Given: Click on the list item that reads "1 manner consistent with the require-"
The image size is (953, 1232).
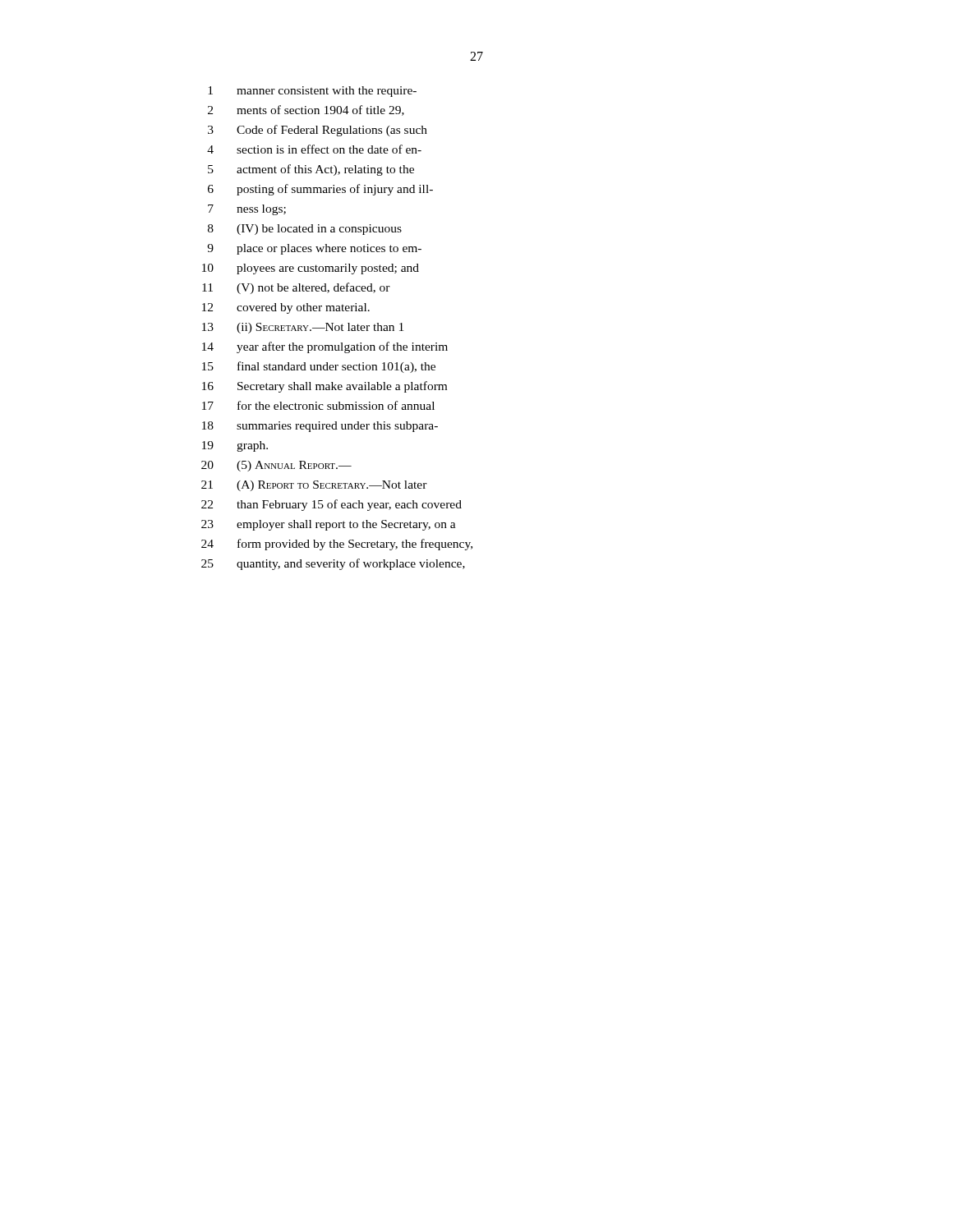Looking at the screenshot, I should click(312, 92).
